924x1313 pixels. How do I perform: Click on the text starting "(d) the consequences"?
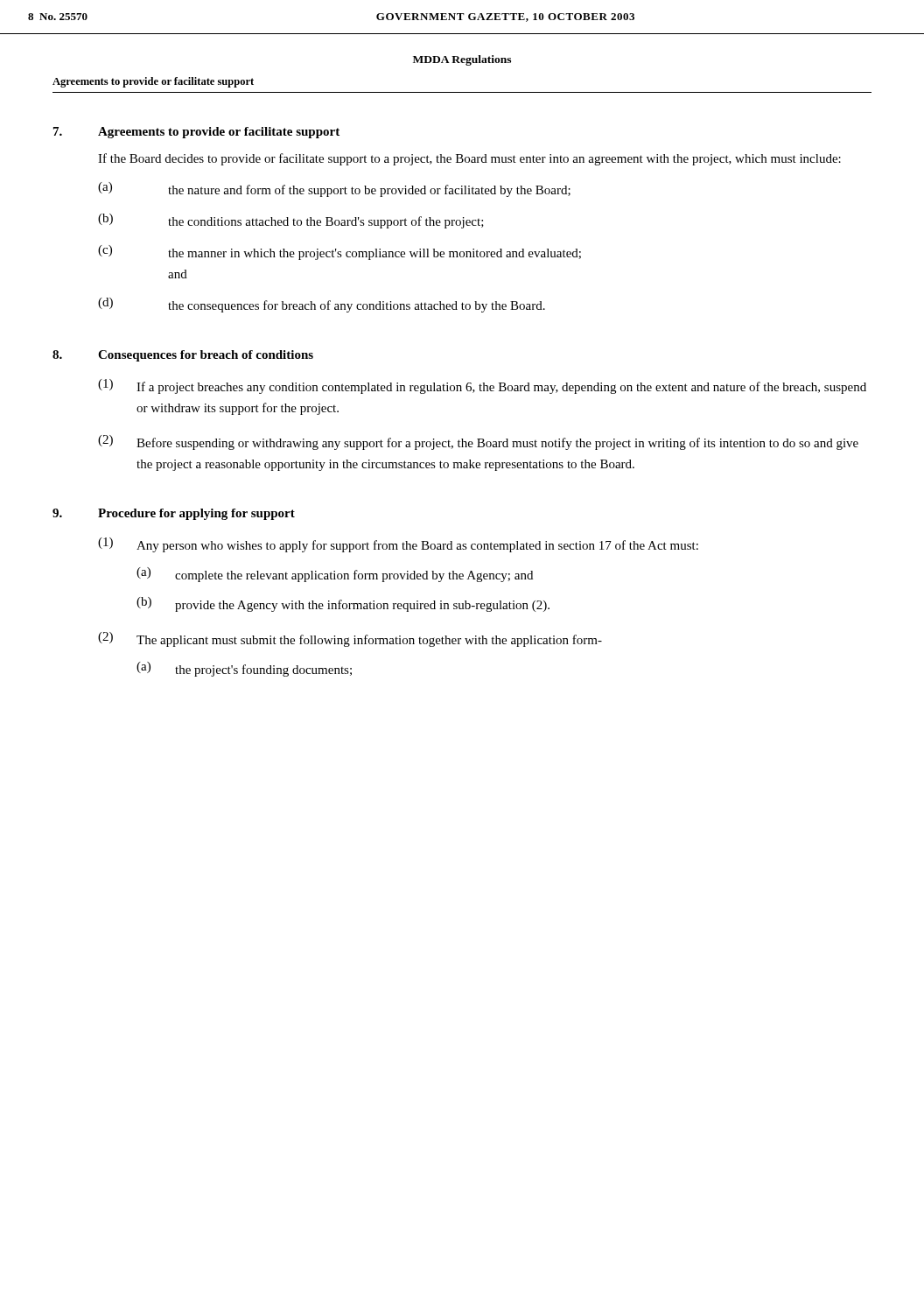(485, 306)
